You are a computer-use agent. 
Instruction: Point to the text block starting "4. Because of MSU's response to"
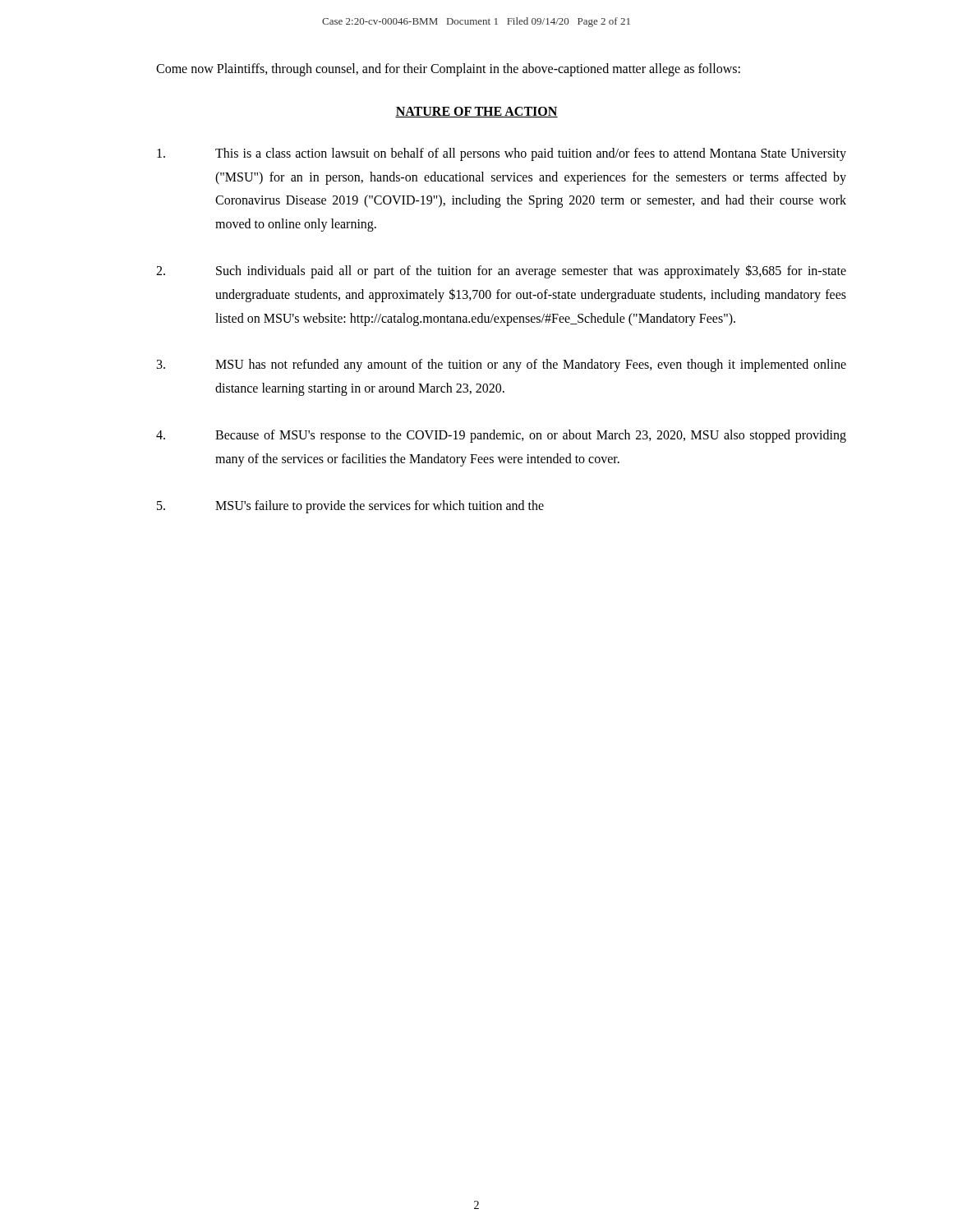[x=476, y=447]
